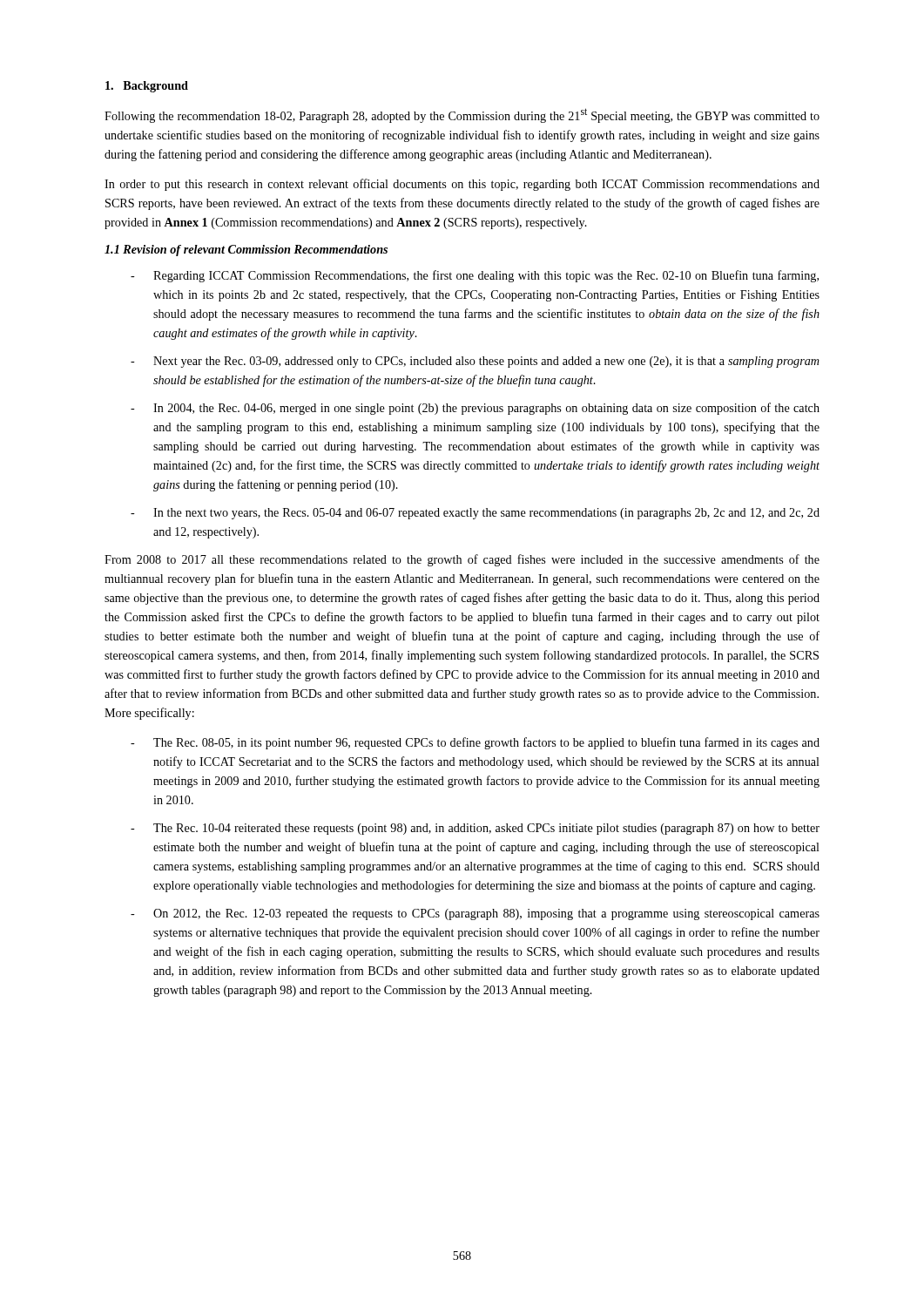This screenshot has height=1307, width=924.
Task: Point to the region starting "1.1 Revision of relevant Commission Recommendations"
Action: (246, 249)
